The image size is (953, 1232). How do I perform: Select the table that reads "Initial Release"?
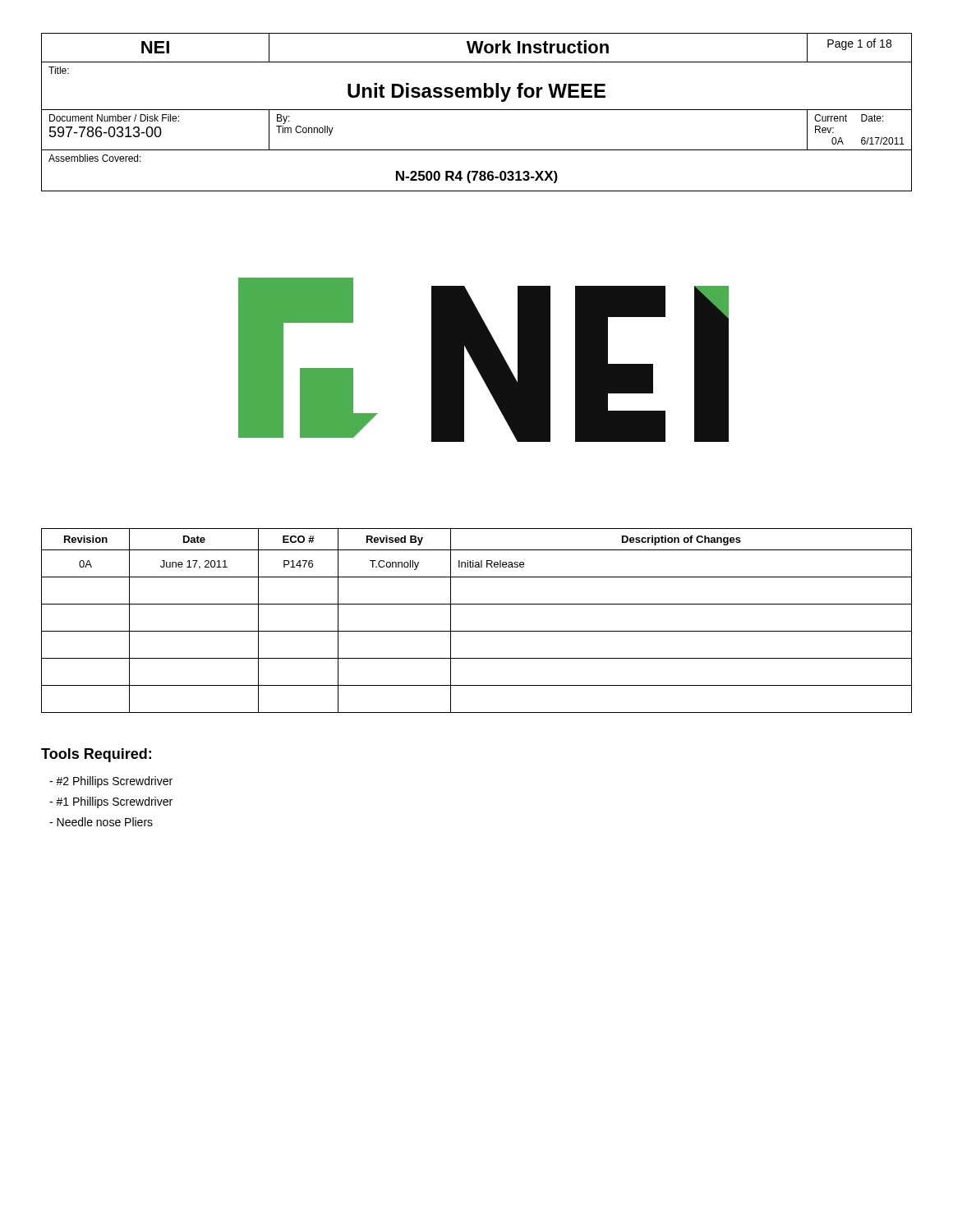[476, 621]
